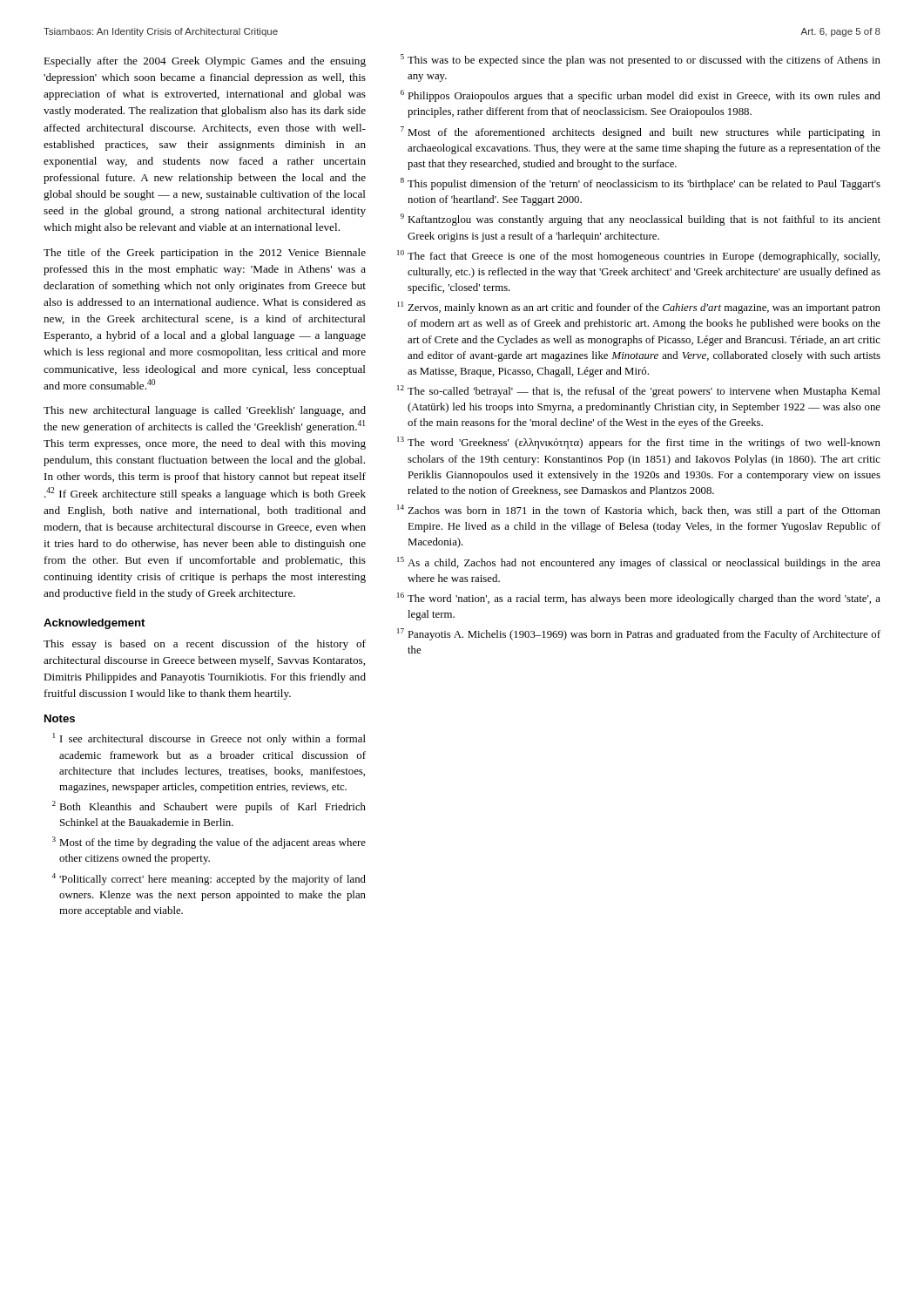
Task: Select the list item containing "5 This was to"
Action: tap(635, 68)
